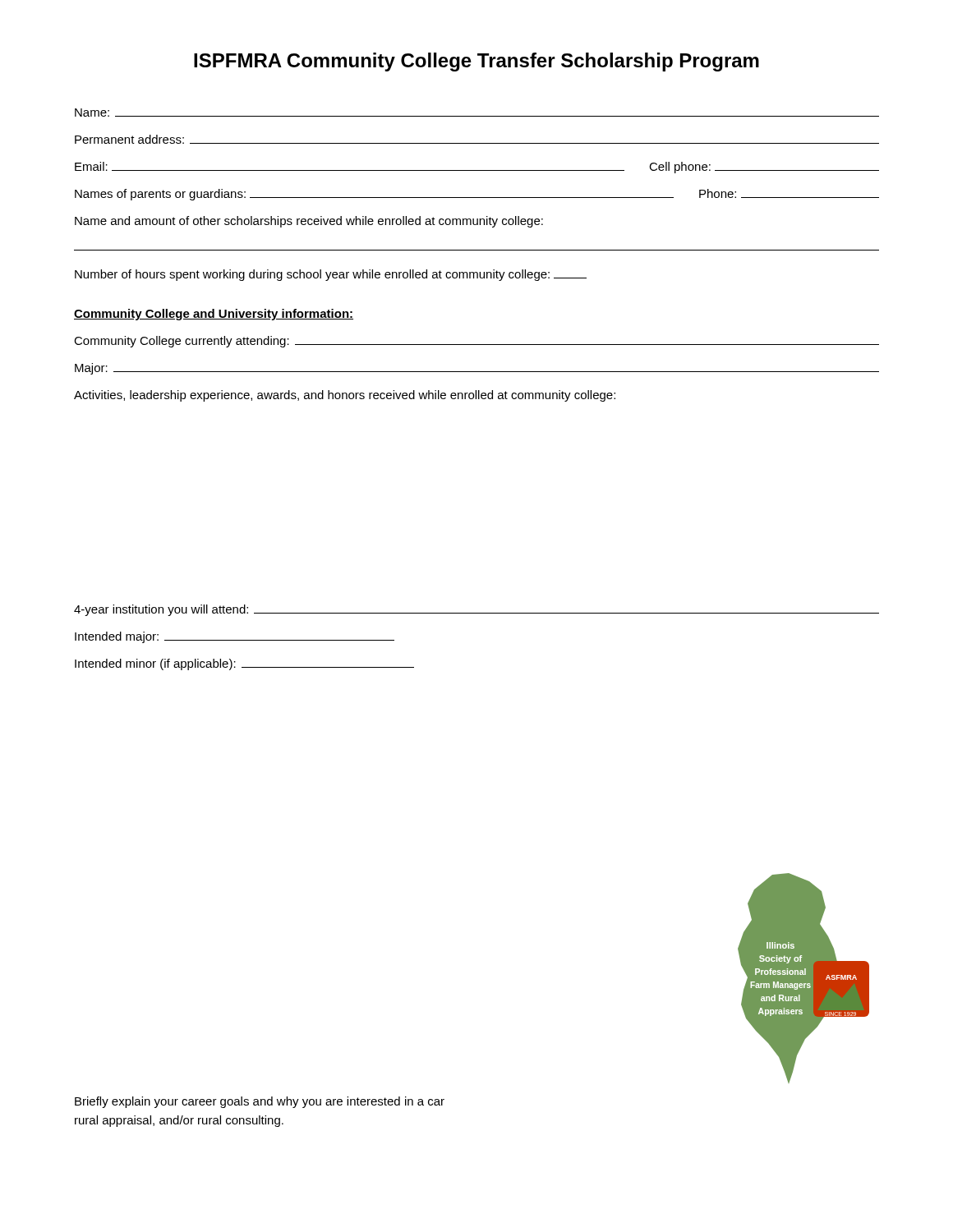Where does it say "Email: Cell phone:"?
This screenshot has width=953, height=1232.
pyautogui.click(x=476, y=166)
